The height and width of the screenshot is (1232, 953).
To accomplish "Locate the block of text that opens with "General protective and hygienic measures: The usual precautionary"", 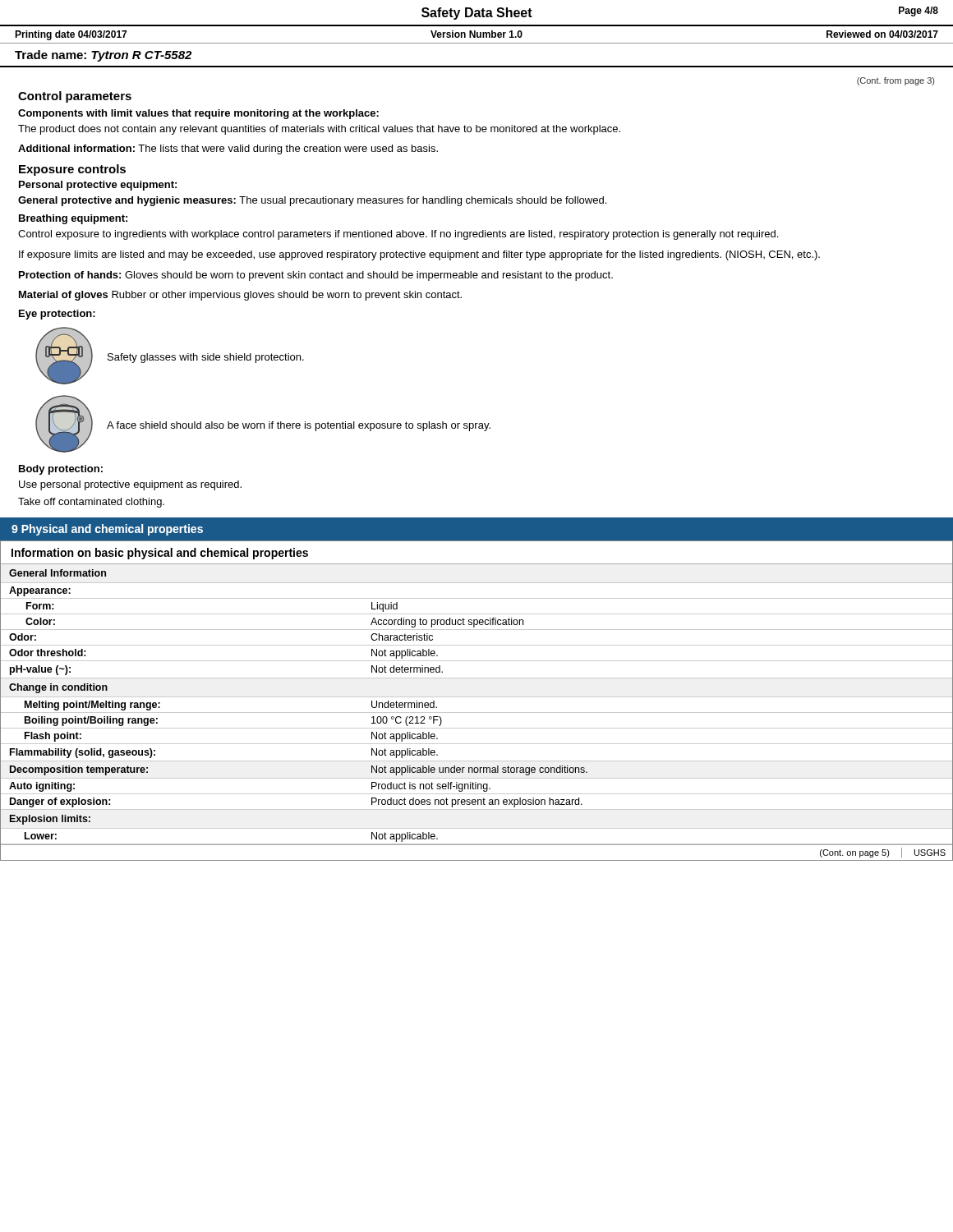I will pos(313,200).
